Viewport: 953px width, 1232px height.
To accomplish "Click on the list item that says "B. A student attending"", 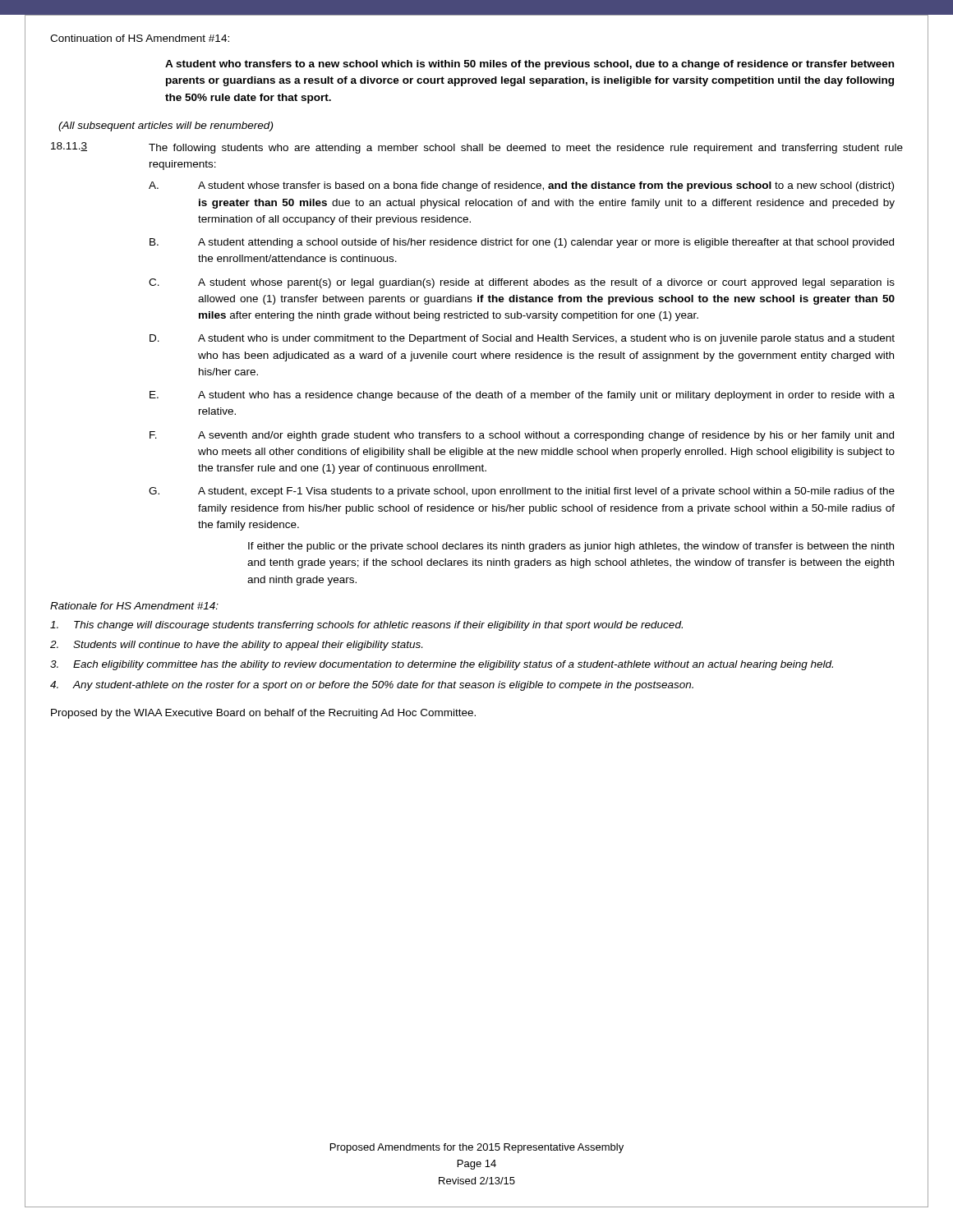I will [x=522, y=251].
